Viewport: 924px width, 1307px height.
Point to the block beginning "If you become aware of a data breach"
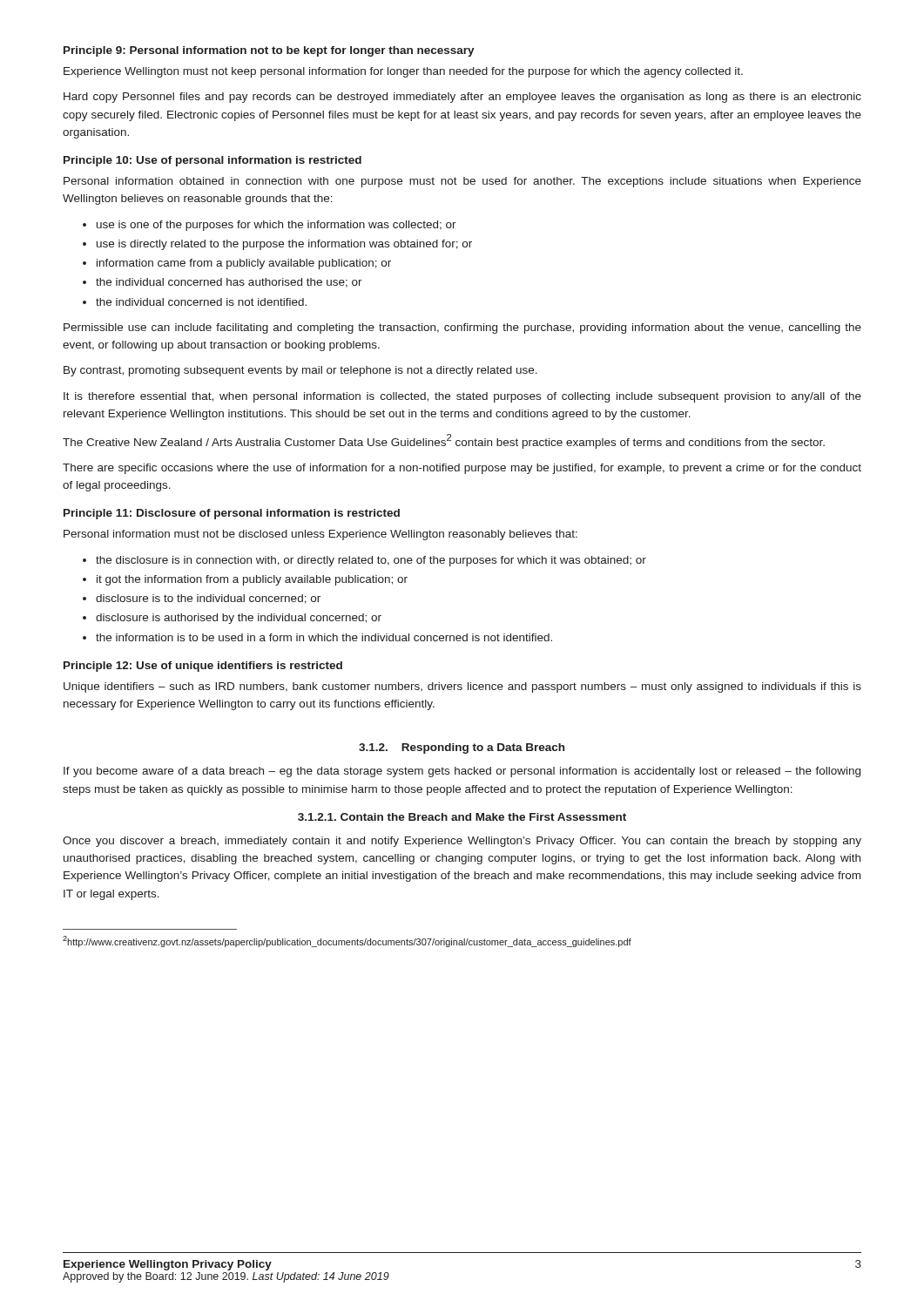[462, 780]
